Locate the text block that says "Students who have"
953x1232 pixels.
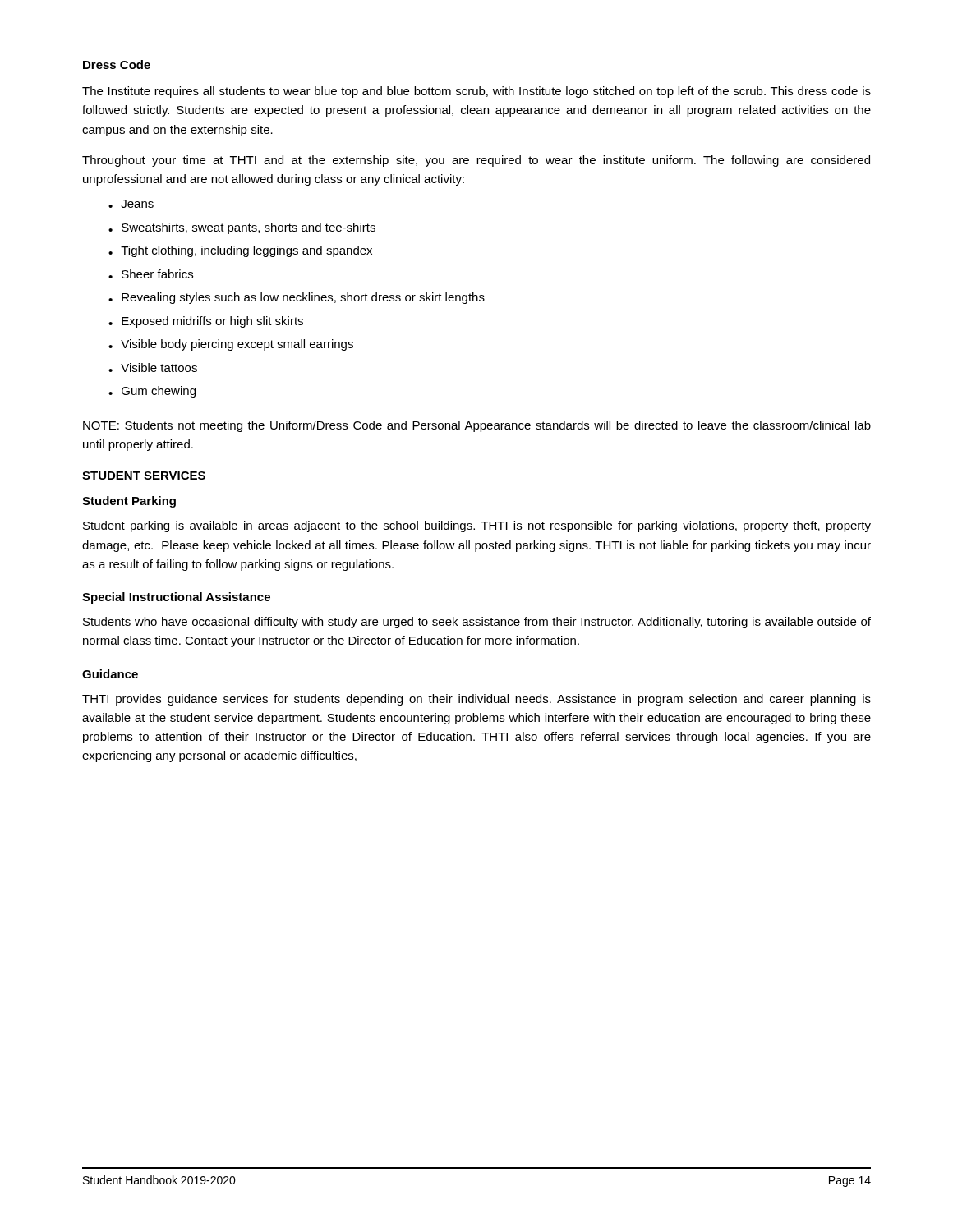(x=476, y=631)
